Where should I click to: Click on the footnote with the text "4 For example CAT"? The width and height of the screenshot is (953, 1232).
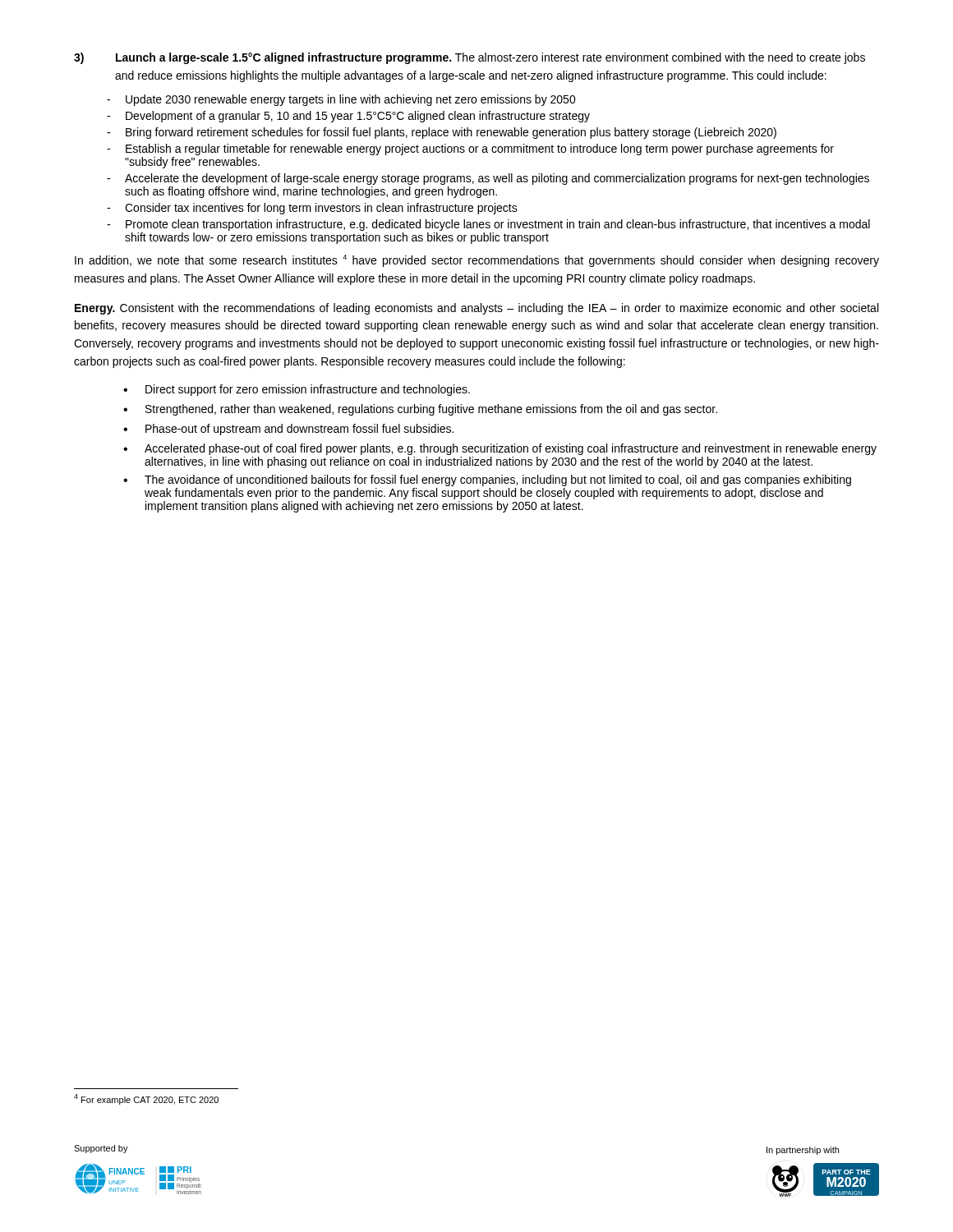[146, 1099]
